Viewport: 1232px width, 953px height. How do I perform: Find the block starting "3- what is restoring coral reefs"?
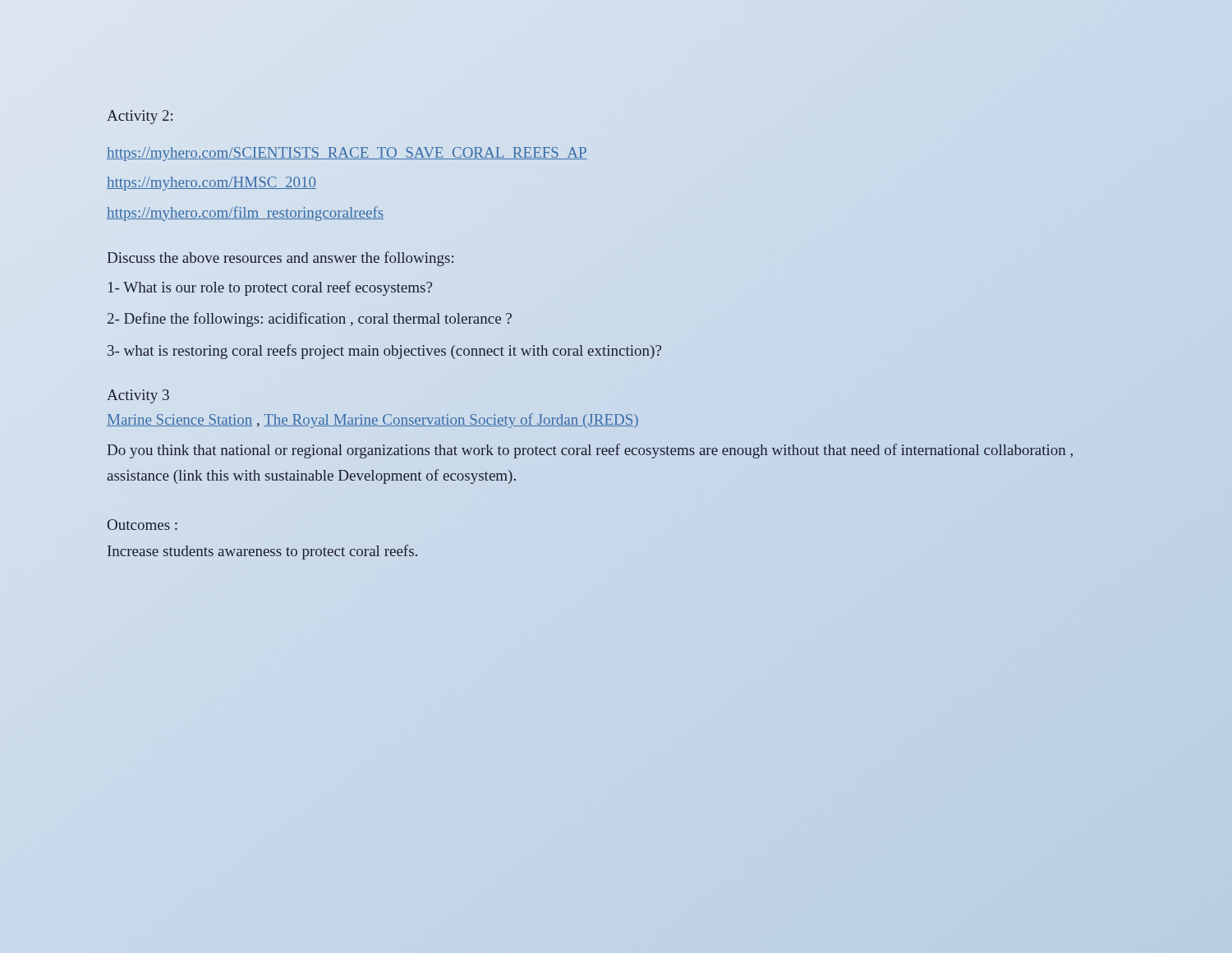384,350
